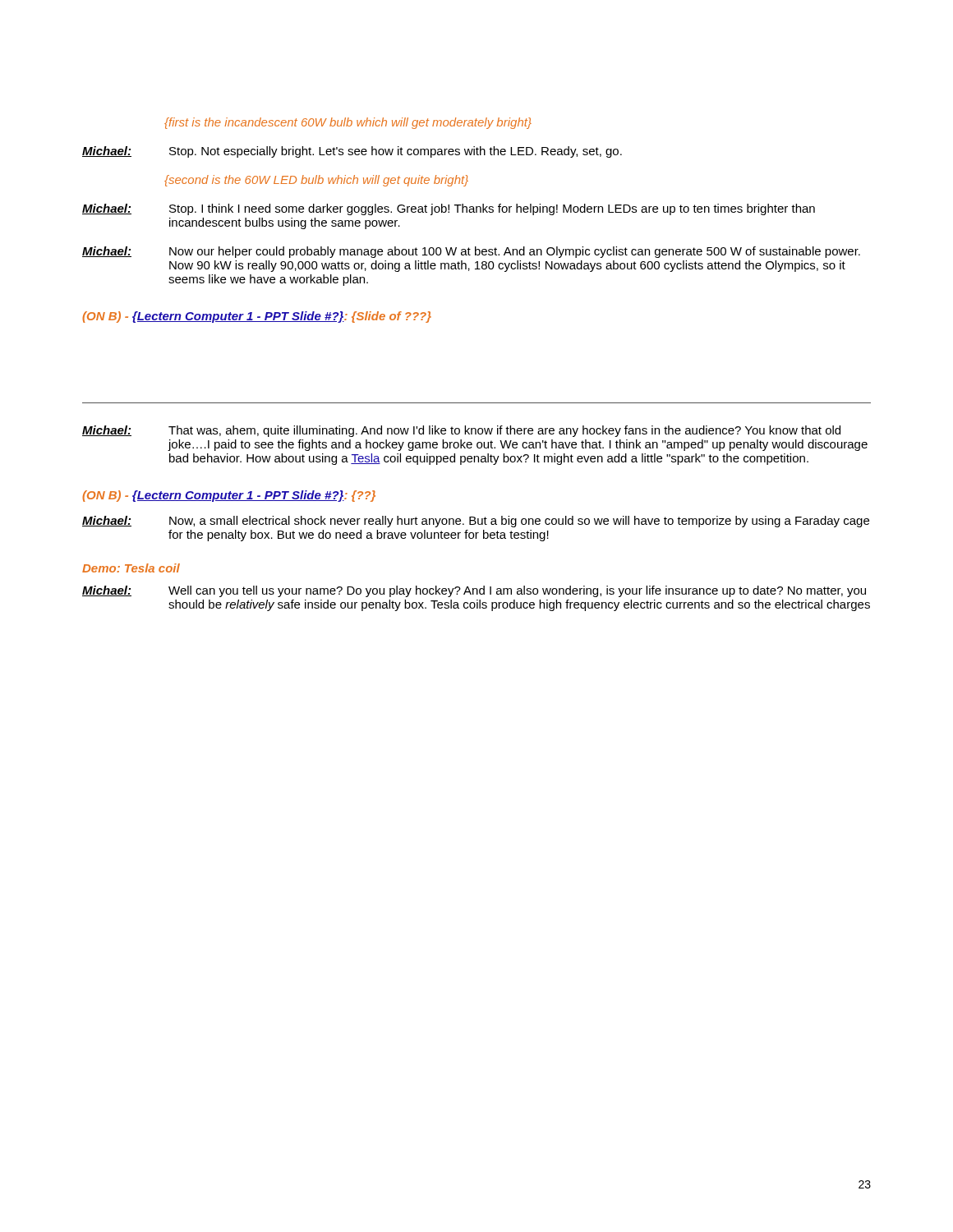Click on the element starting "Michael: That was, ahem, quite illuminating. And now"
The height and width of the screenshot is (1232, 953).
476,444
